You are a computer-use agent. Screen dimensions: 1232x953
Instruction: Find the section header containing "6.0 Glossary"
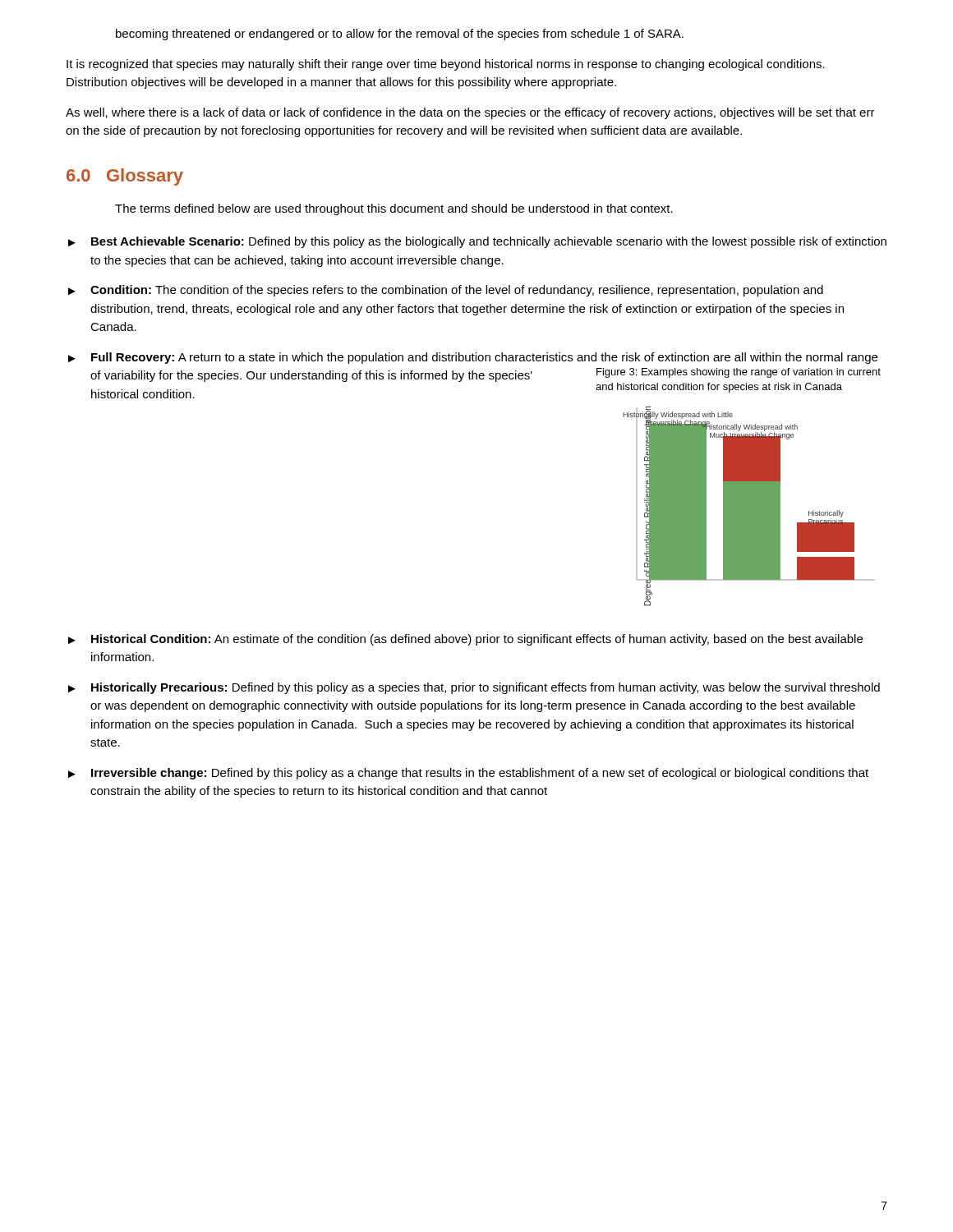point(125,175)
